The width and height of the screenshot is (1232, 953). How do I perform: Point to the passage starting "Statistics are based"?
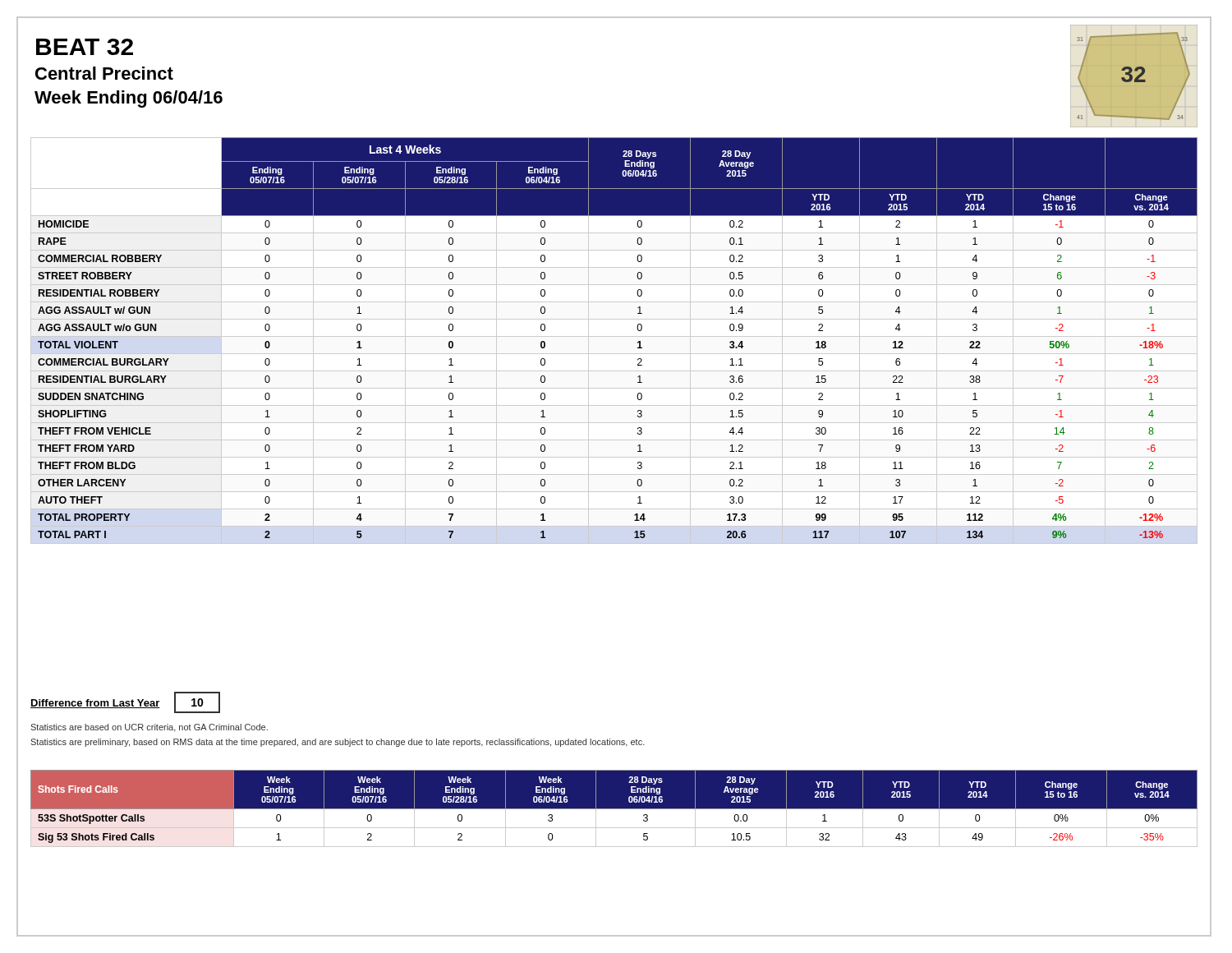point(338,734)
